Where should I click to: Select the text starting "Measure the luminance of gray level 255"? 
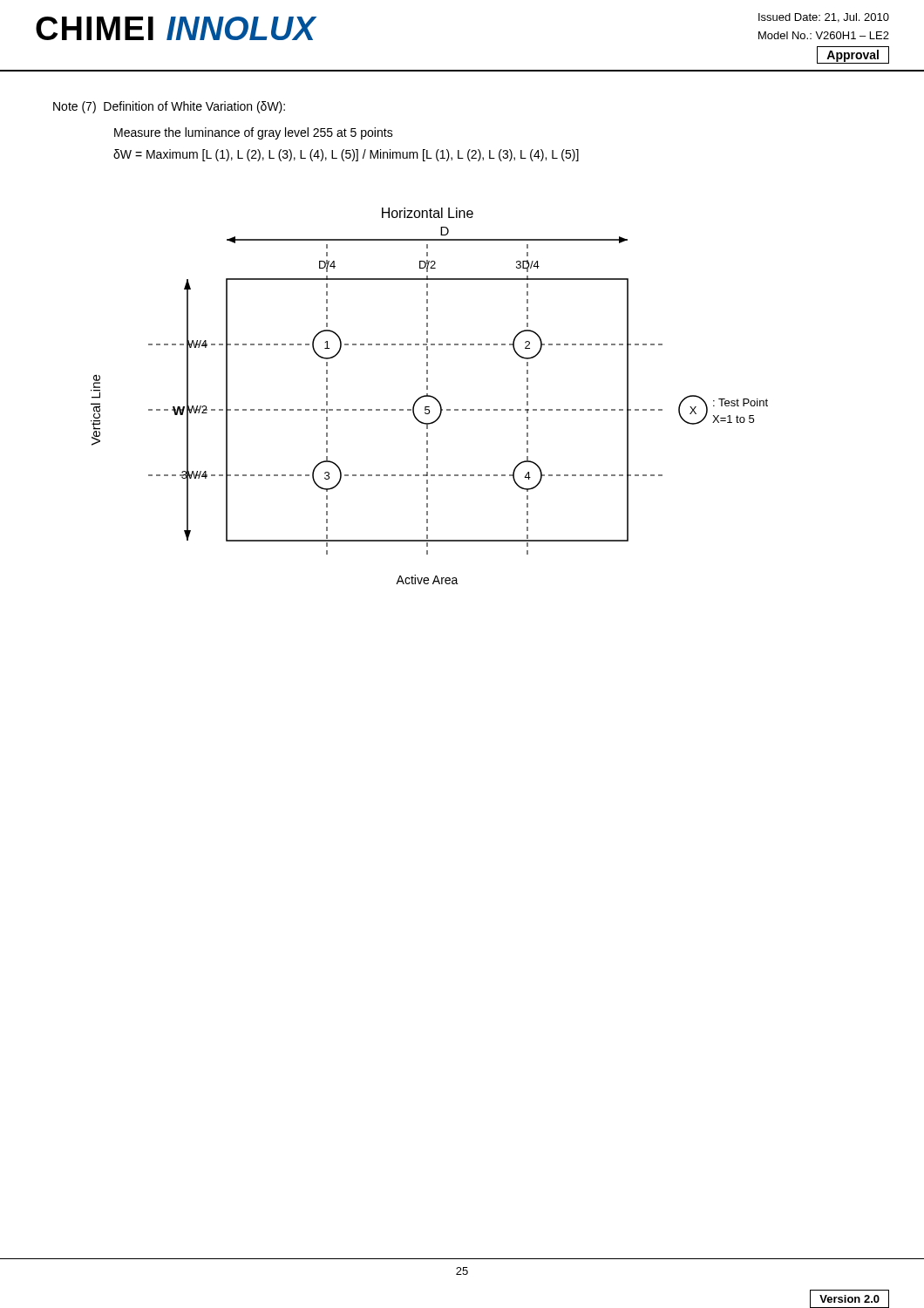(253, 133)
